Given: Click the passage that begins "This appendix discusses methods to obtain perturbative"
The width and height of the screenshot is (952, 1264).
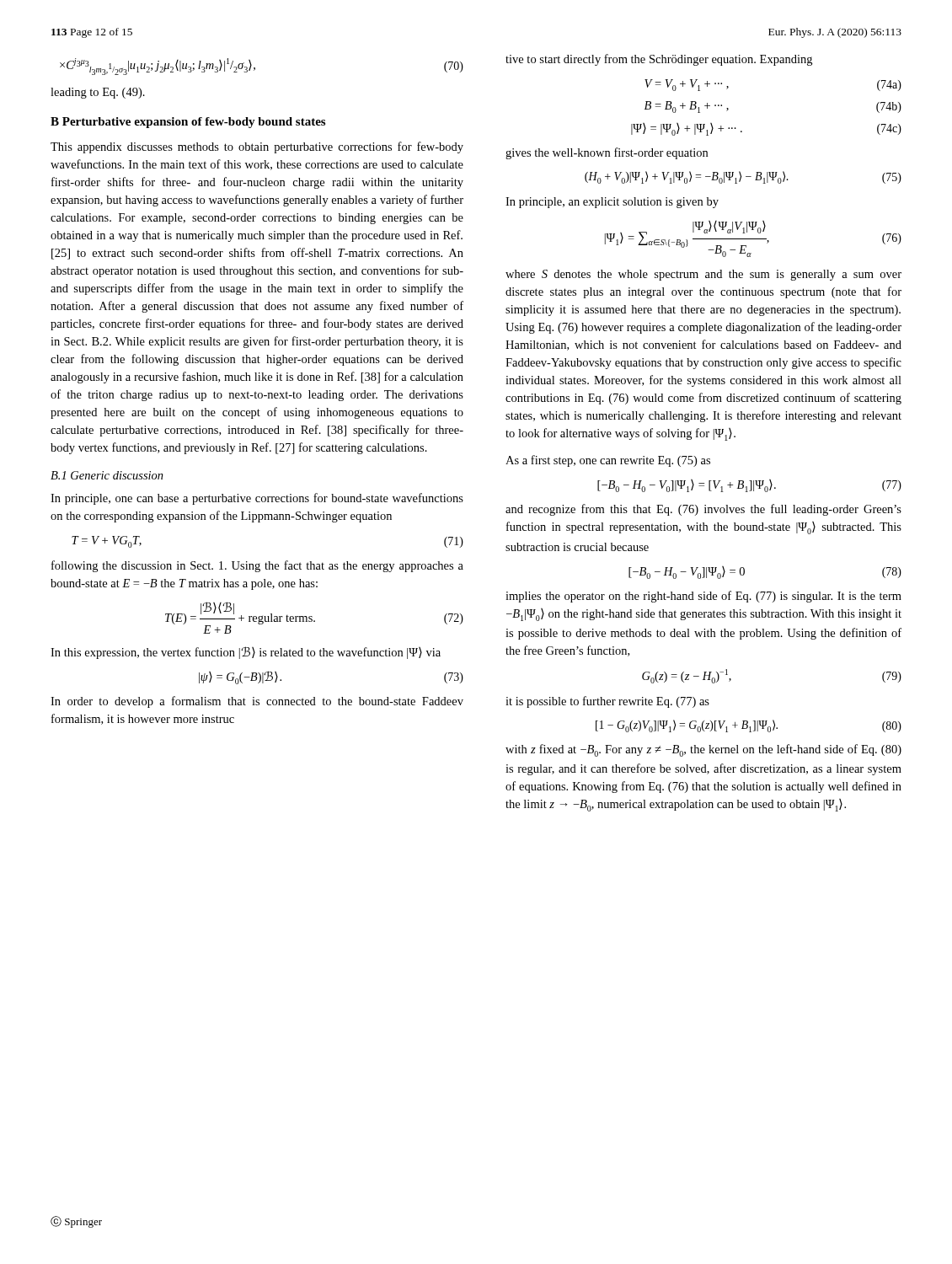Looking at the screenshot, I should pos(257,298).
